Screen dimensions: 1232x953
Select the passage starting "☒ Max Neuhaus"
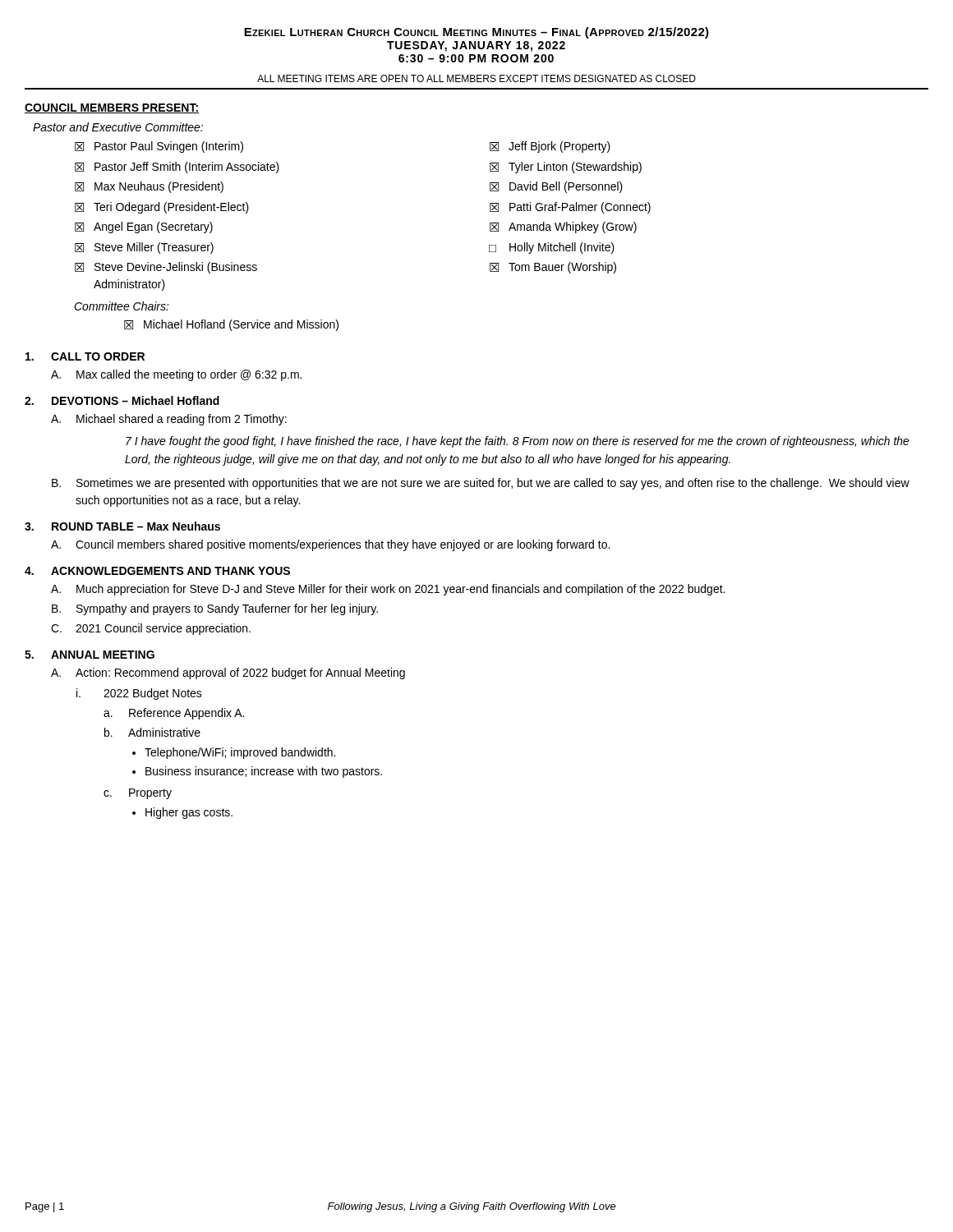click(149, 188)
